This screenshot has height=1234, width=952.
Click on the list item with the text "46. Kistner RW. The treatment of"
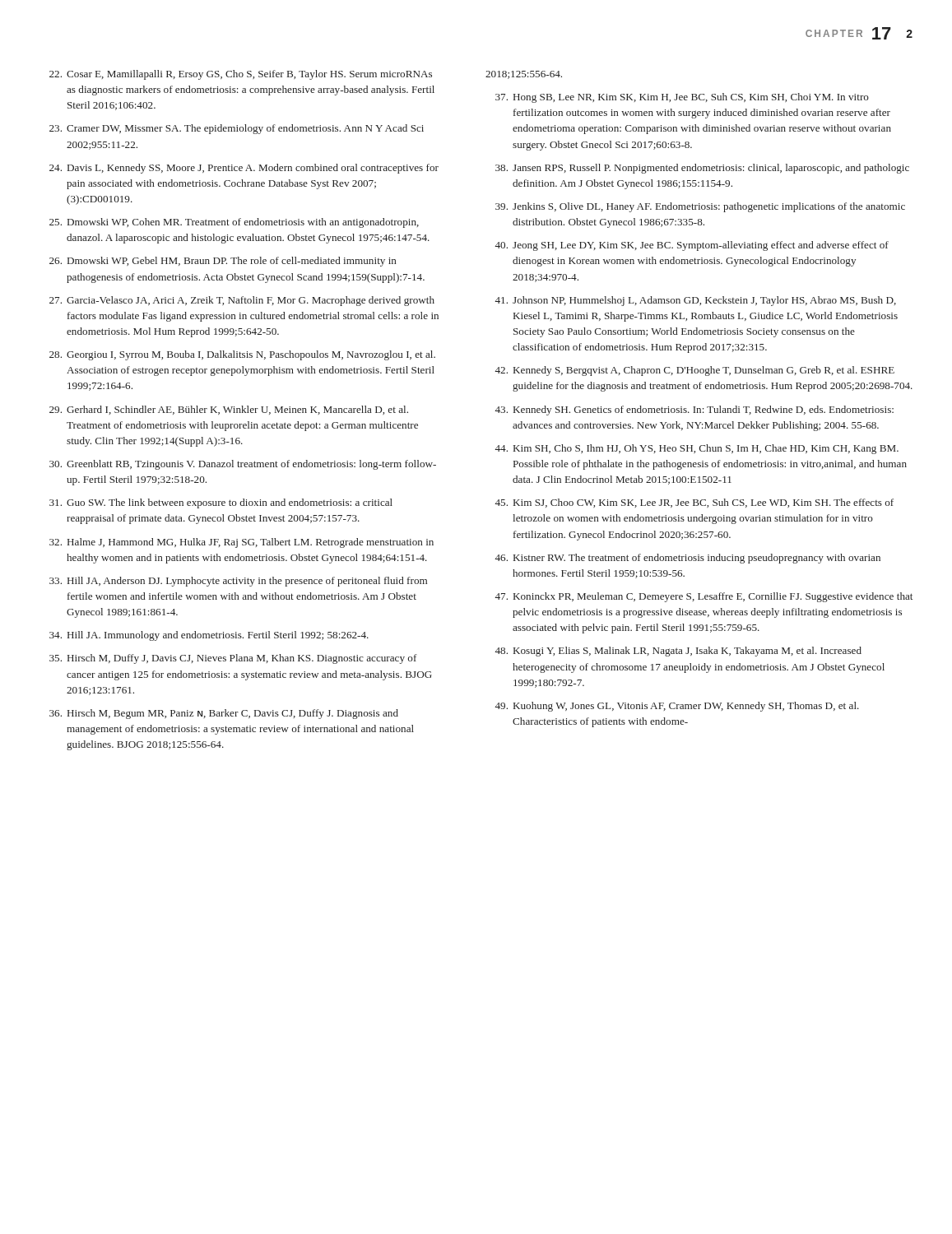pyautogui.click(x=699, y=565)
